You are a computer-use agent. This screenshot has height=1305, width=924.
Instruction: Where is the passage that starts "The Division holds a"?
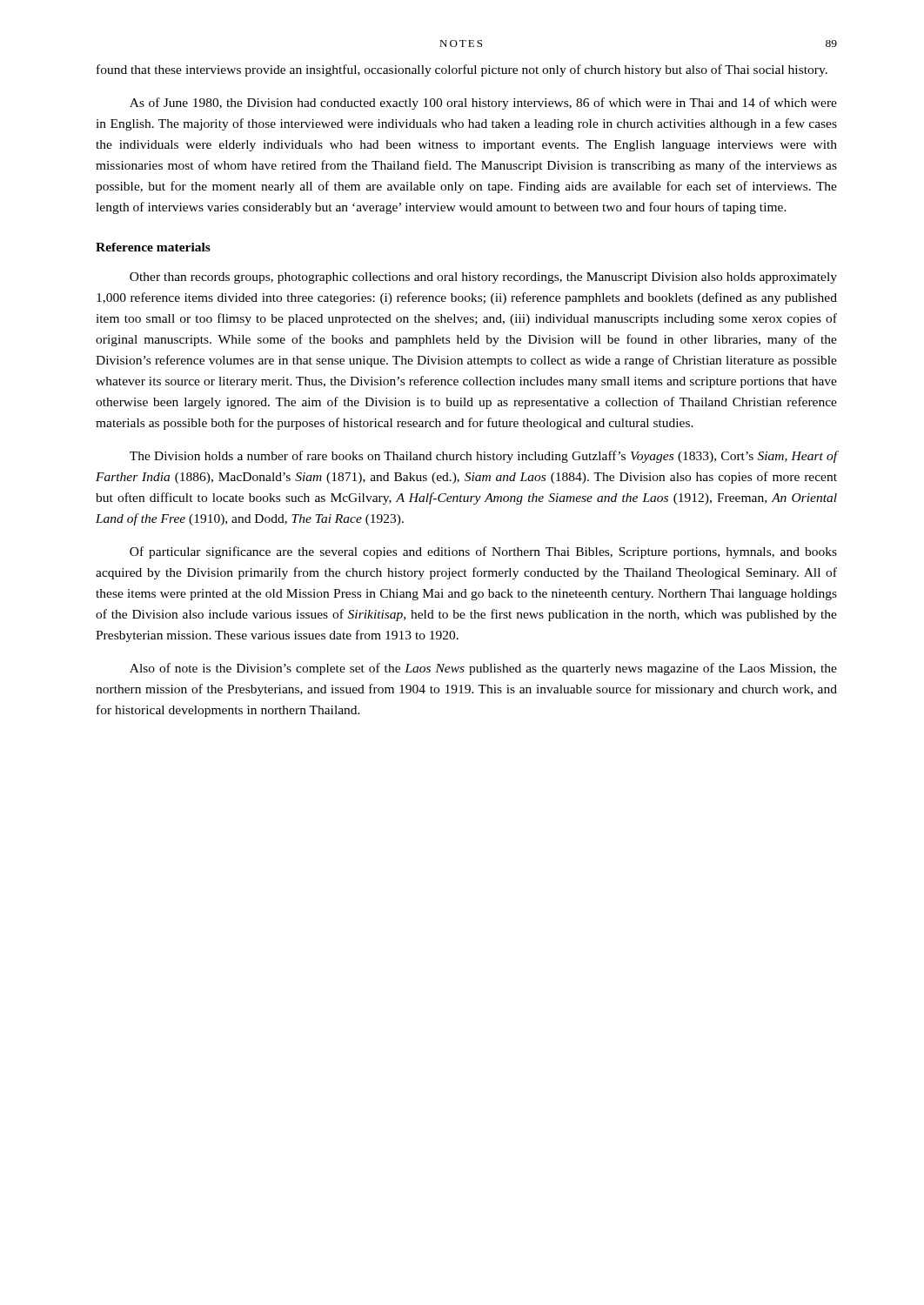tap(466, 487)
